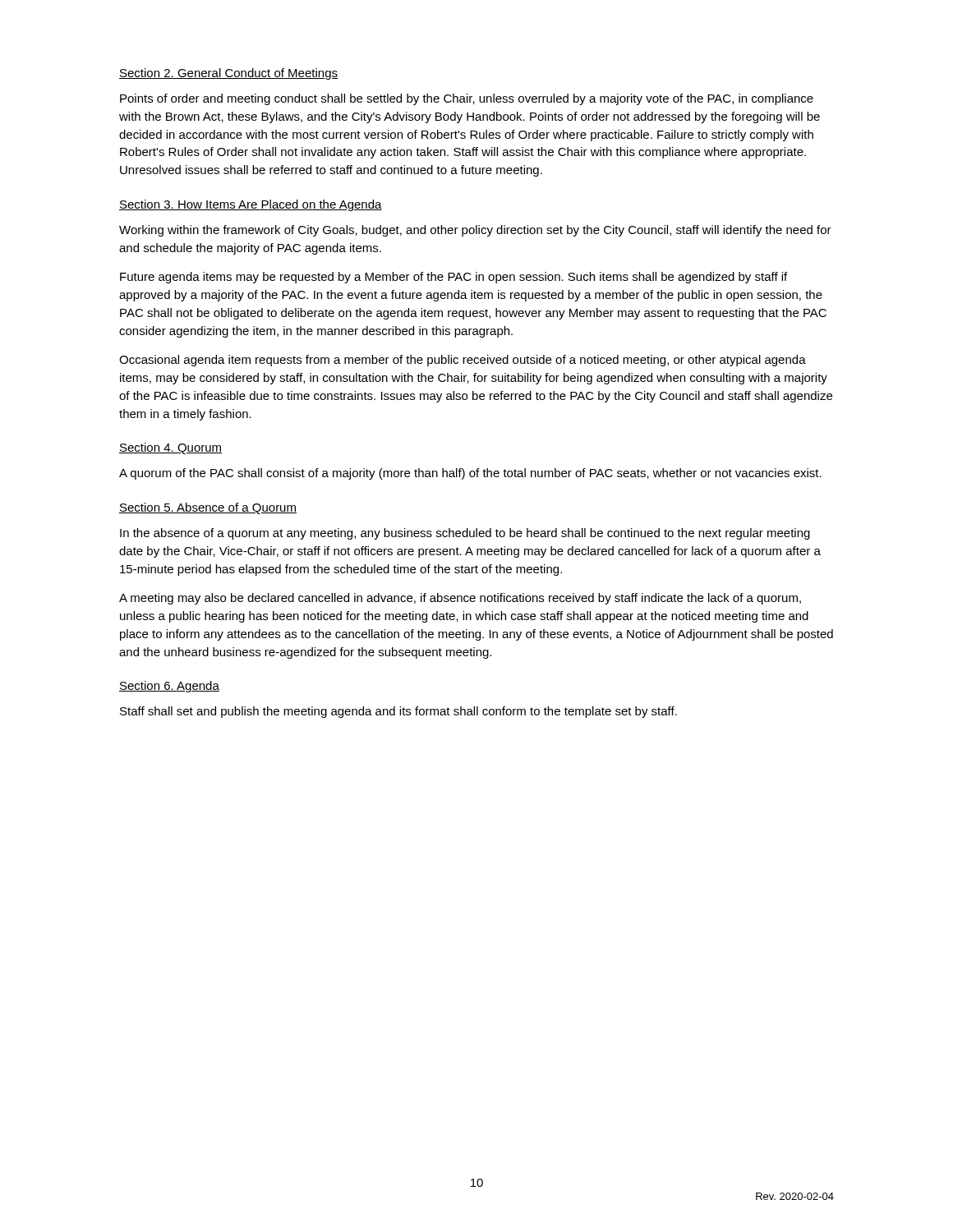The width and height of the screenshot is (953, 1232).
Task: Select the passage starting "A quorum of the PAC shall consist of"
Action: pos(471,473)
